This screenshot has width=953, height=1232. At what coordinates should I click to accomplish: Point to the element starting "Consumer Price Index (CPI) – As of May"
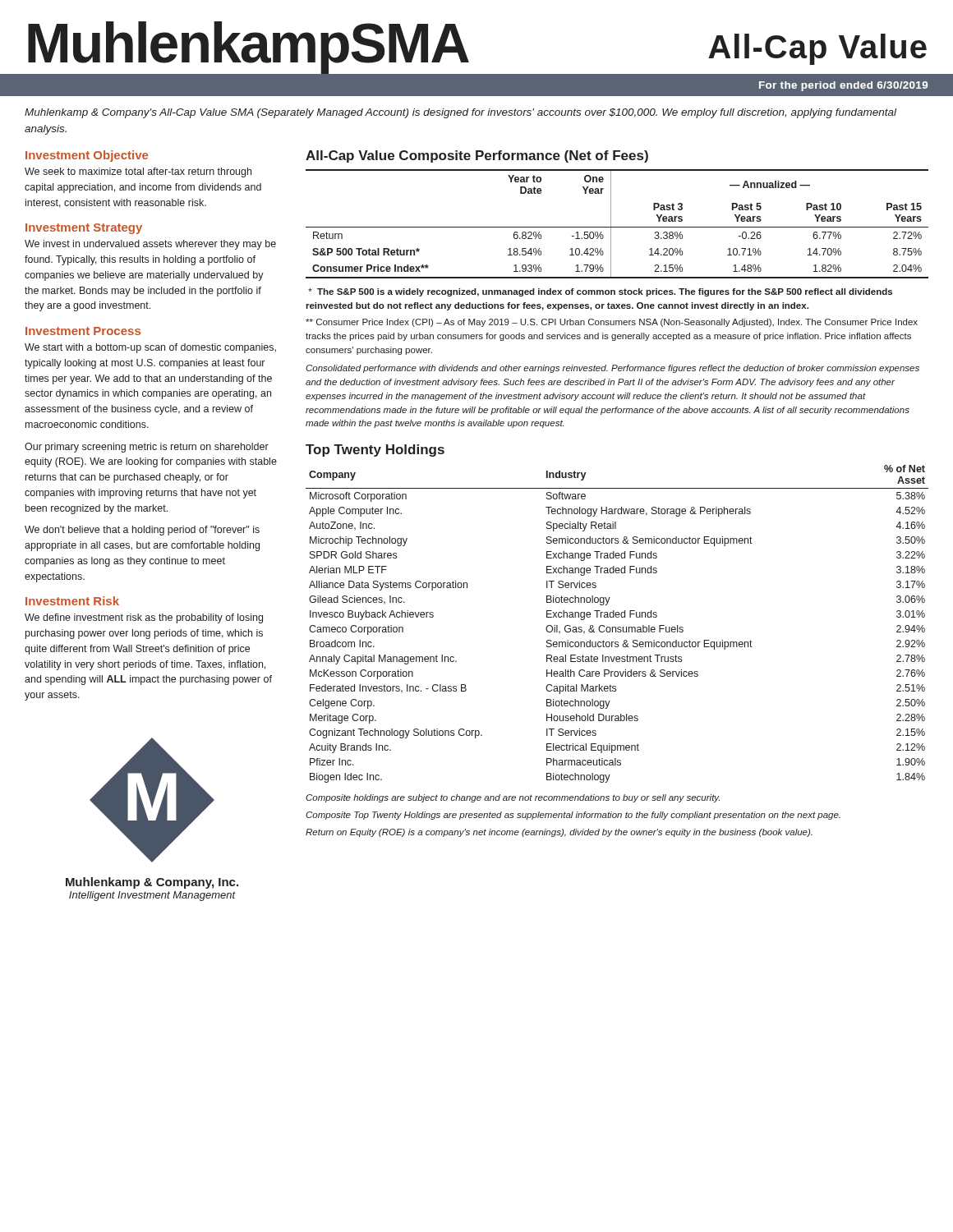(x=612, y=336)
